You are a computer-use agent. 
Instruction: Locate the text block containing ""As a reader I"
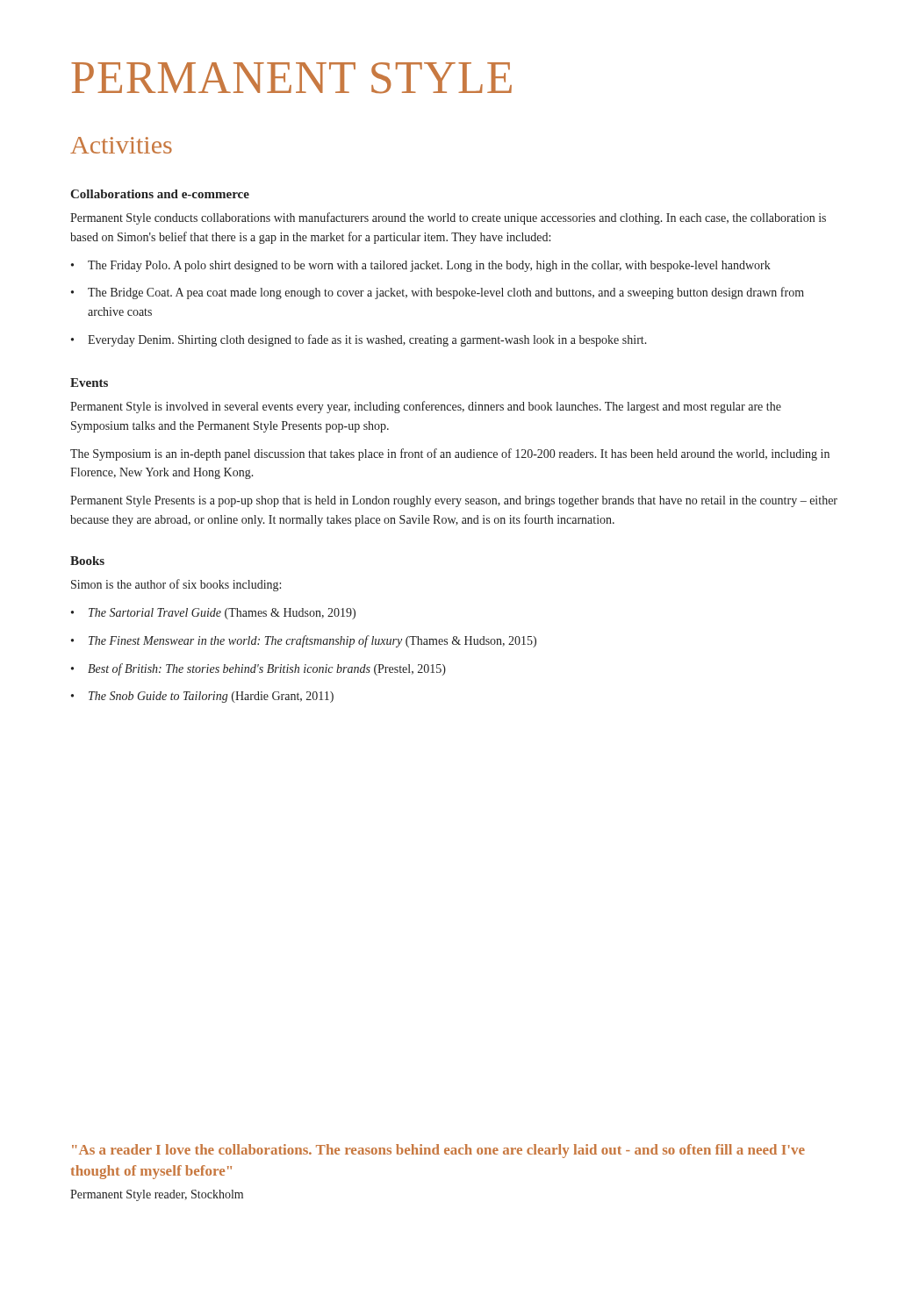[x=438, y=1151]
